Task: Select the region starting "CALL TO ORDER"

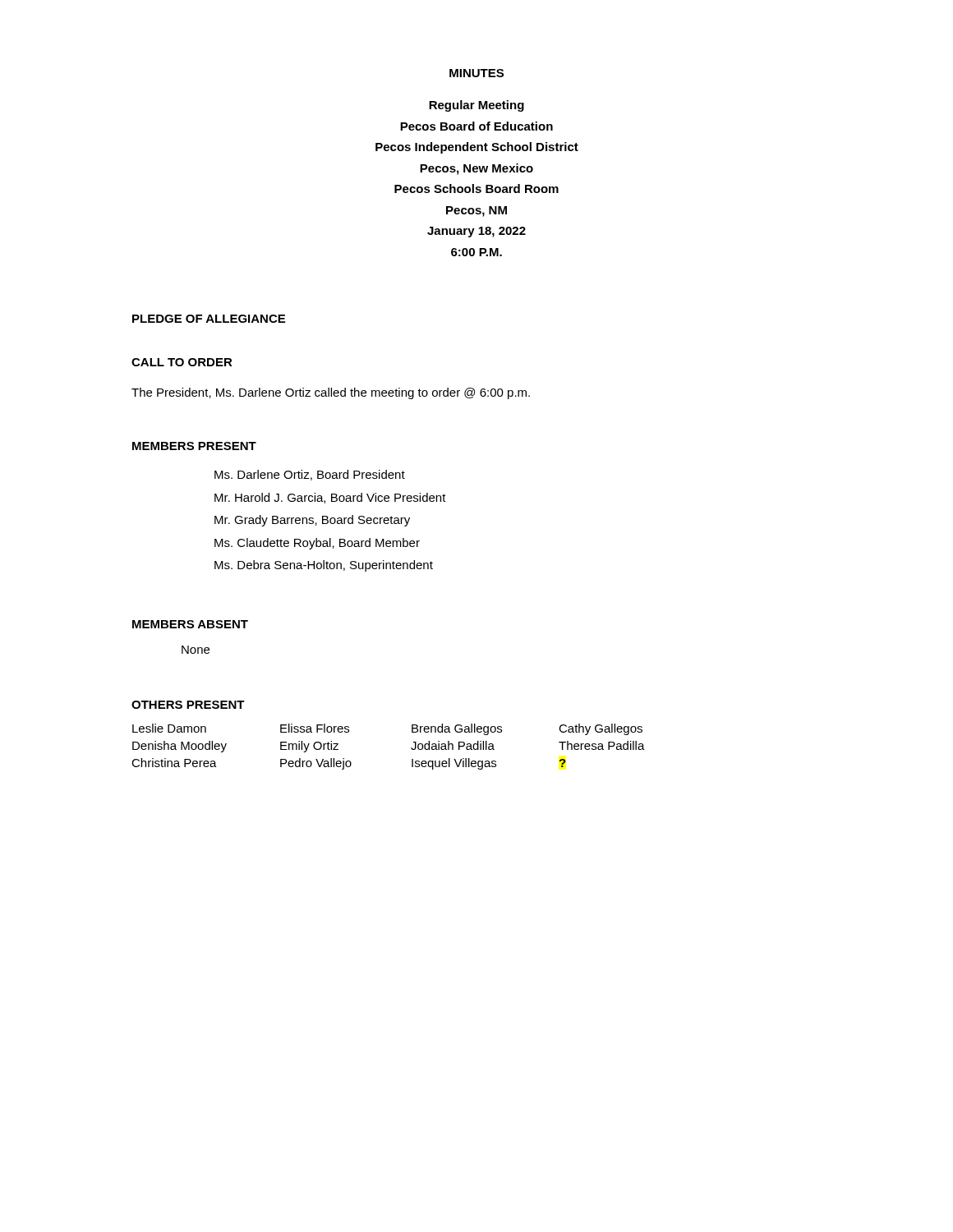Action: click(x=182, y=362)
